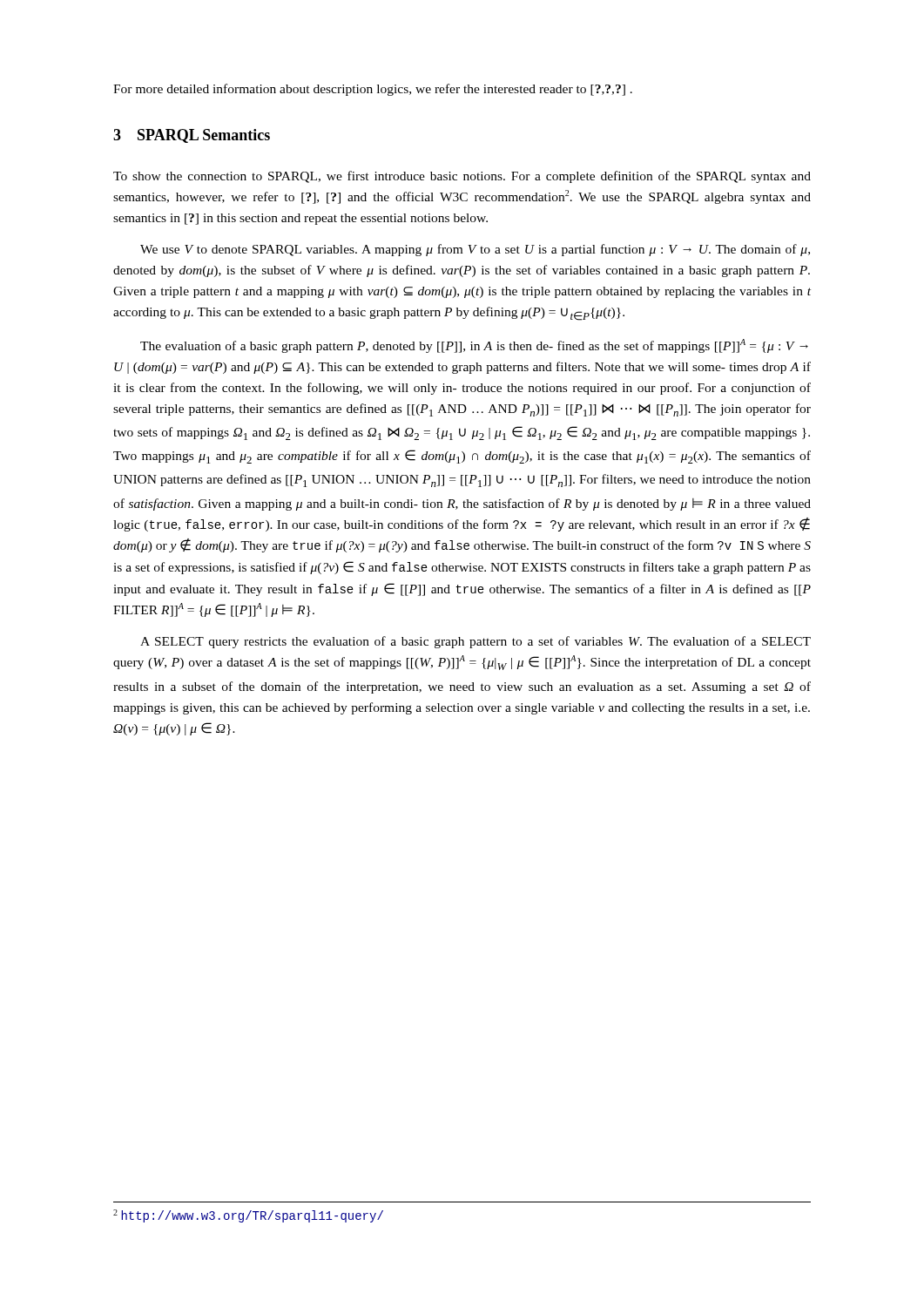Point to the passage starting "3SPARQL Semantics"
The width and height of the screenshot is (924, 1307).
coord(192,135)
